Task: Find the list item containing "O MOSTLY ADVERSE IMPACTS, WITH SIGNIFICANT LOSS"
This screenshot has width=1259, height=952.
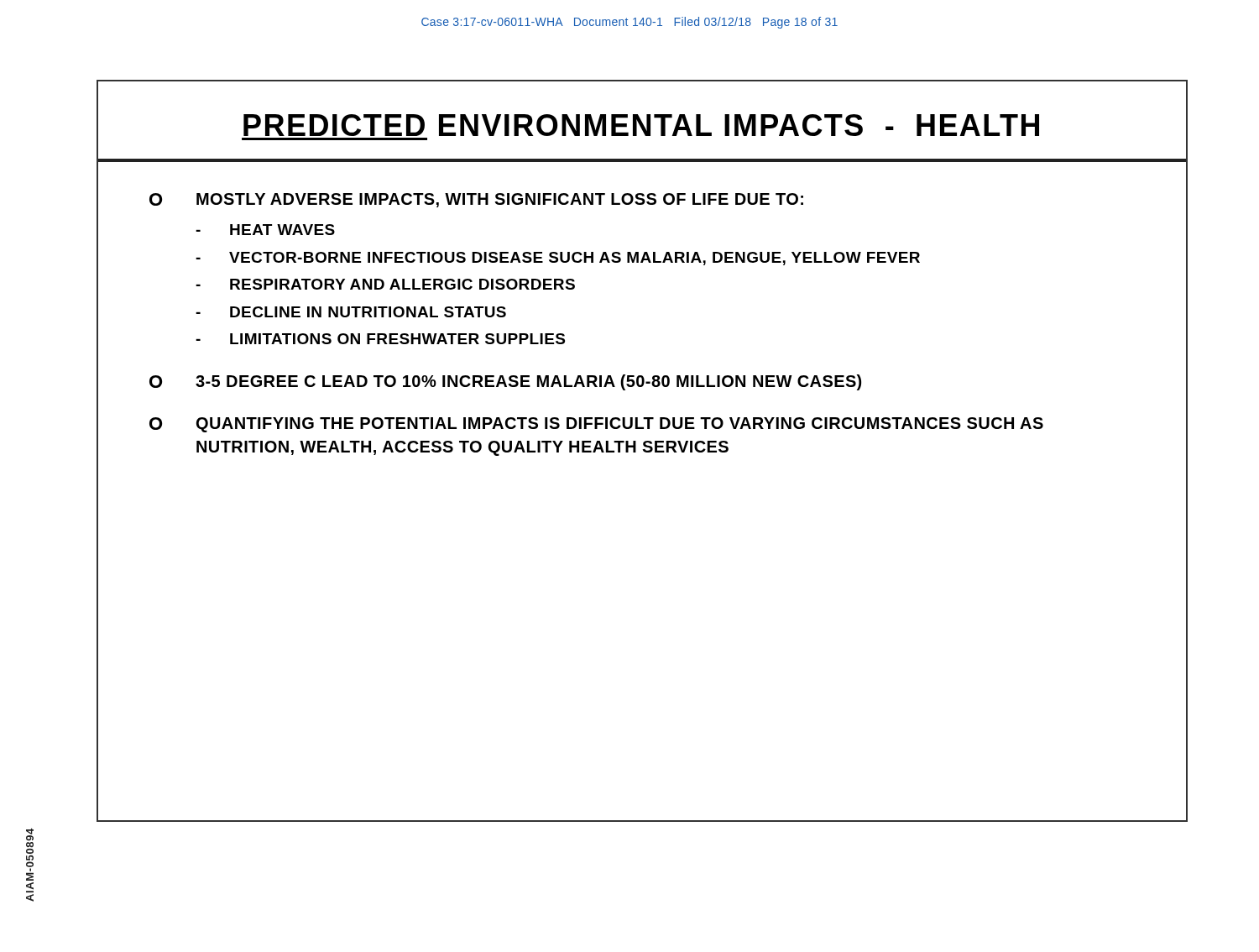Action: 642,199
